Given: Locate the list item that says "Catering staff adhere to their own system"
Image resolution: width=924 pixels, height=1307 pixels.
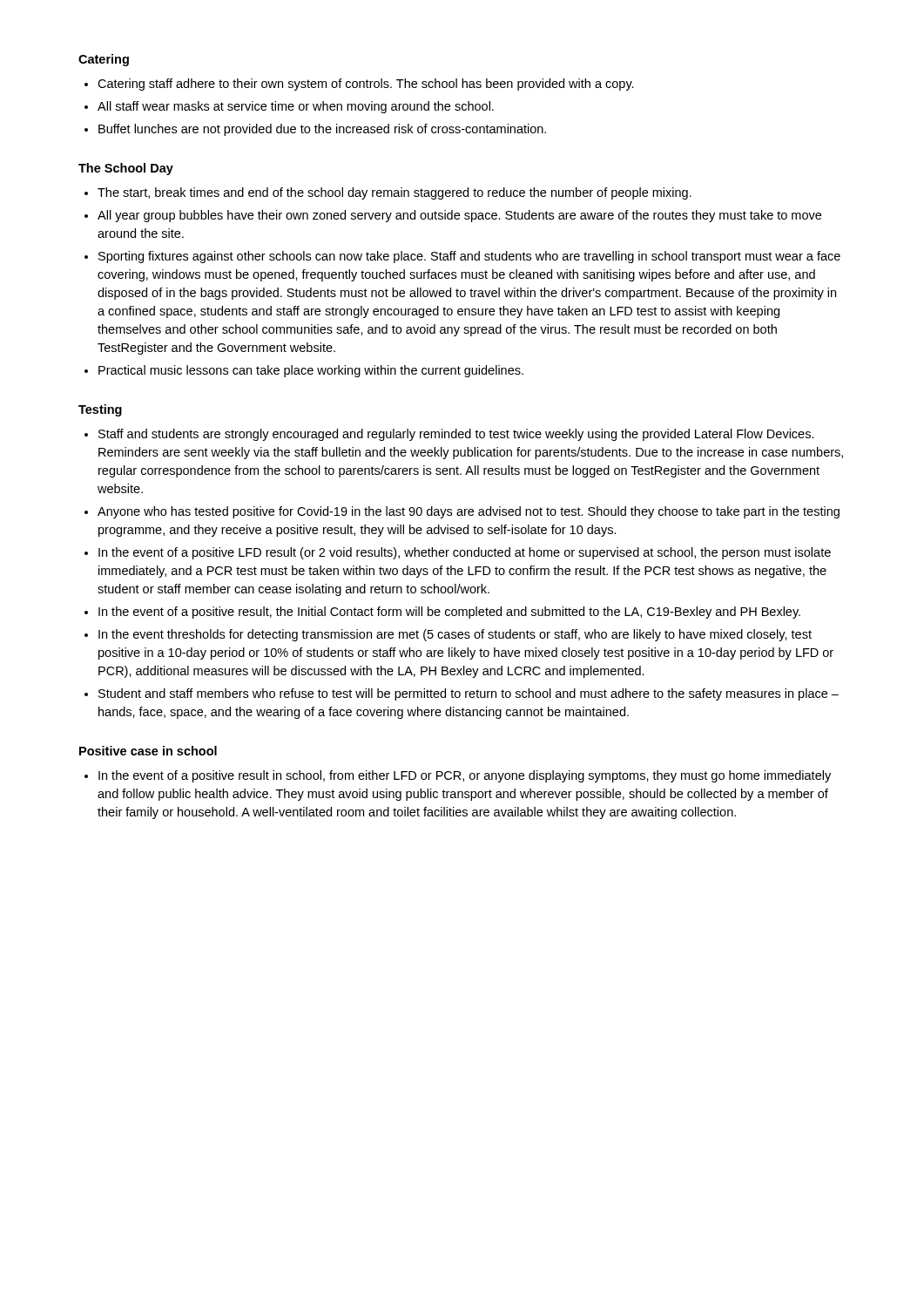Looking at the screenshot, I should click(x=366, y=84).
